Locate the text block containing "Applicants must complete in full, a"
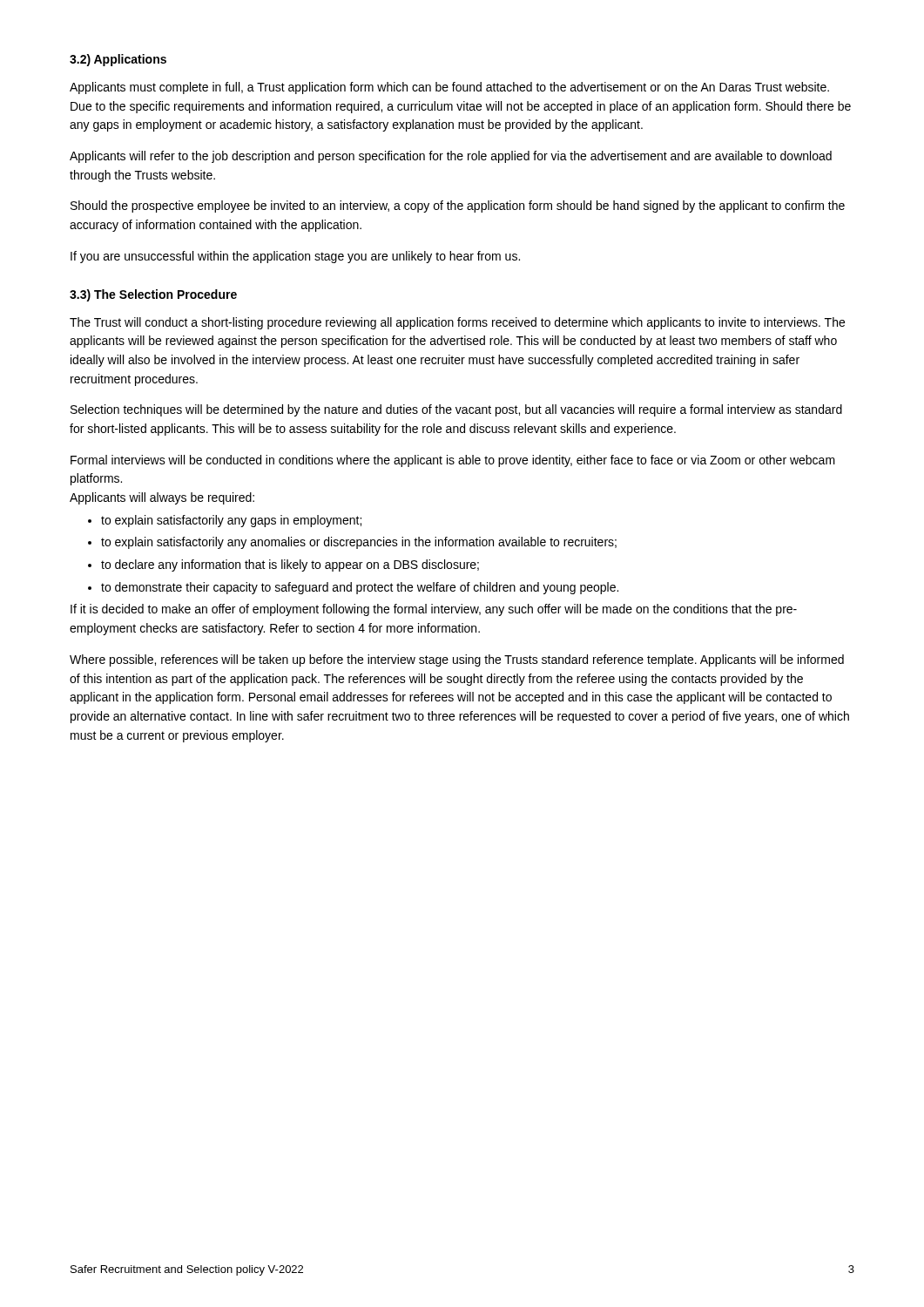924x1307 pixels. point(460,106)
